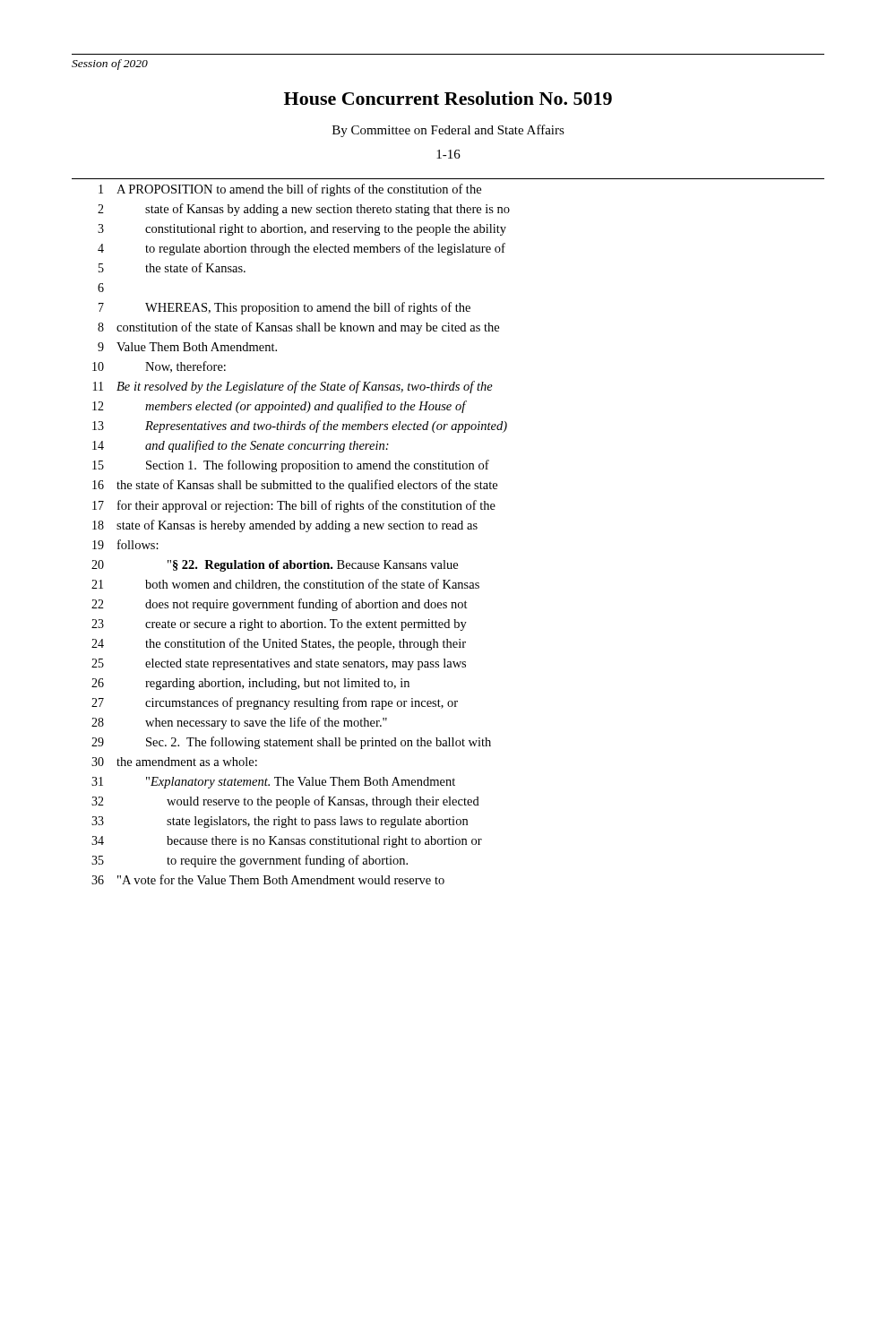
Task: Find the block starting "28 when necessary to save"
Action: point(239,723)
